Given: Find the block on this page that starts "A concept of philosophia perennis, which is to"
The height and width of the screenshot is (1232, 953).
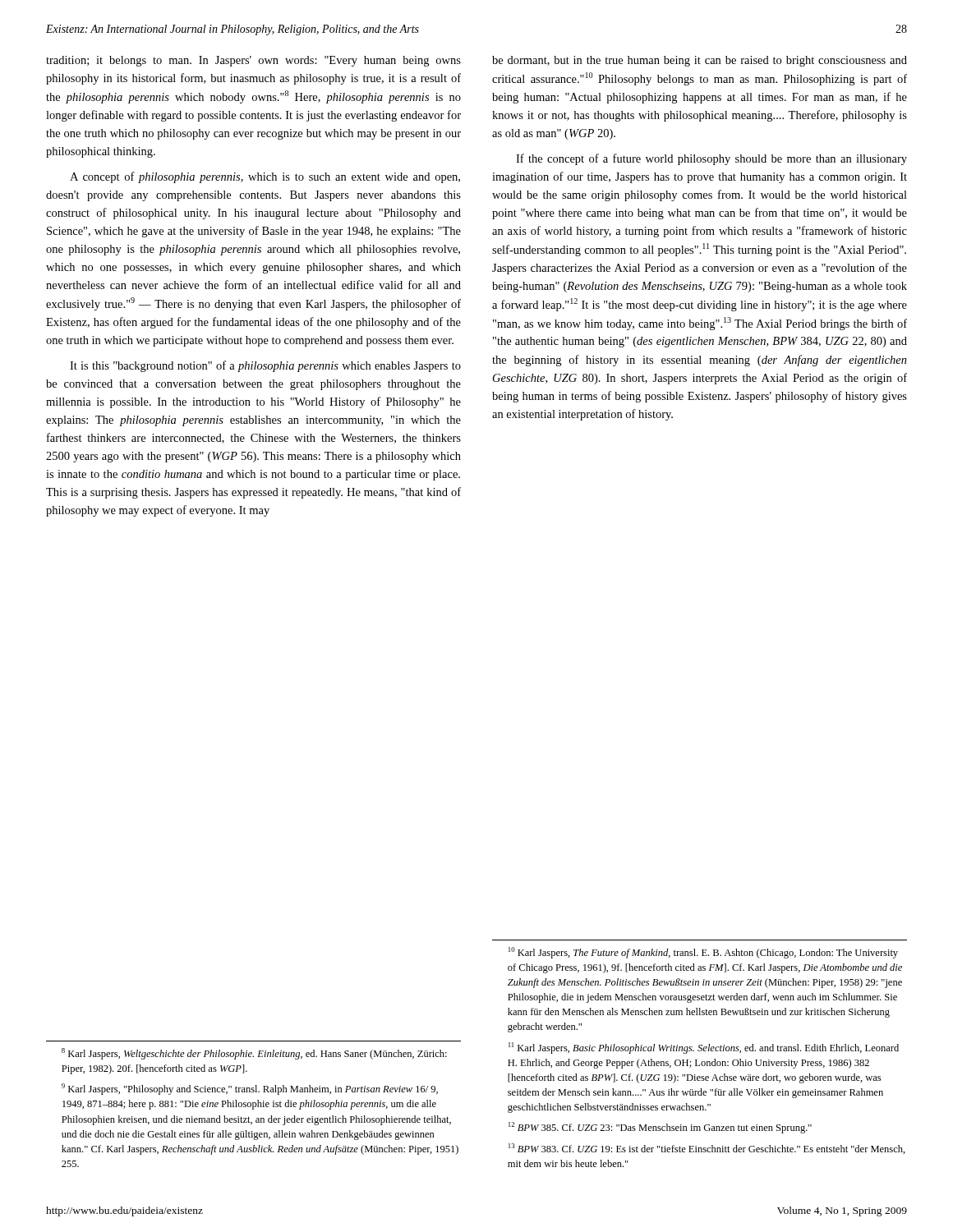Looking at the screenshot, I should 253,258.
